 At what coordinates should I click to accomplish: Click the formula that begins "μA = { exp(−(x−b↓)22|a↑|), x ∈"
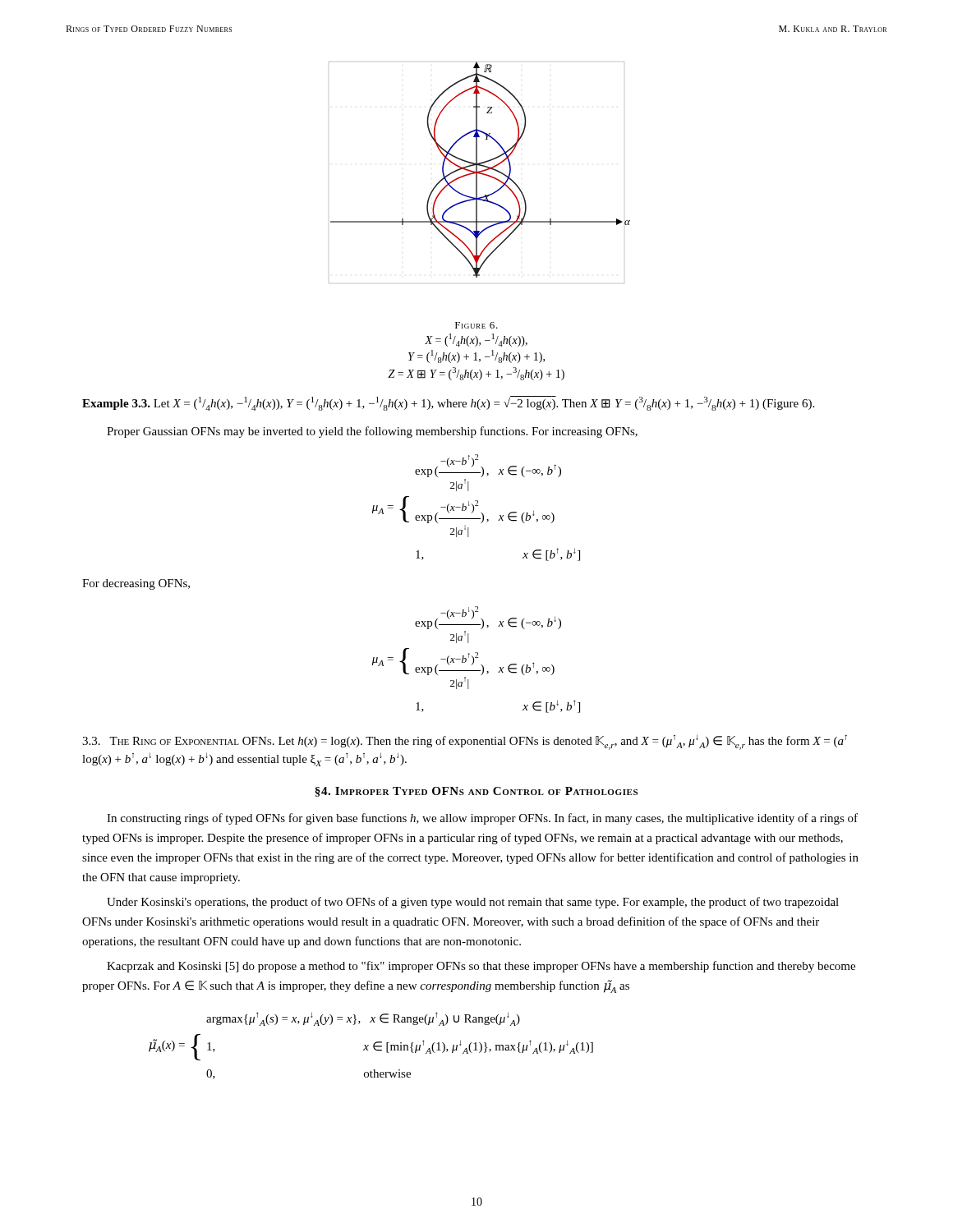(476, 660)
